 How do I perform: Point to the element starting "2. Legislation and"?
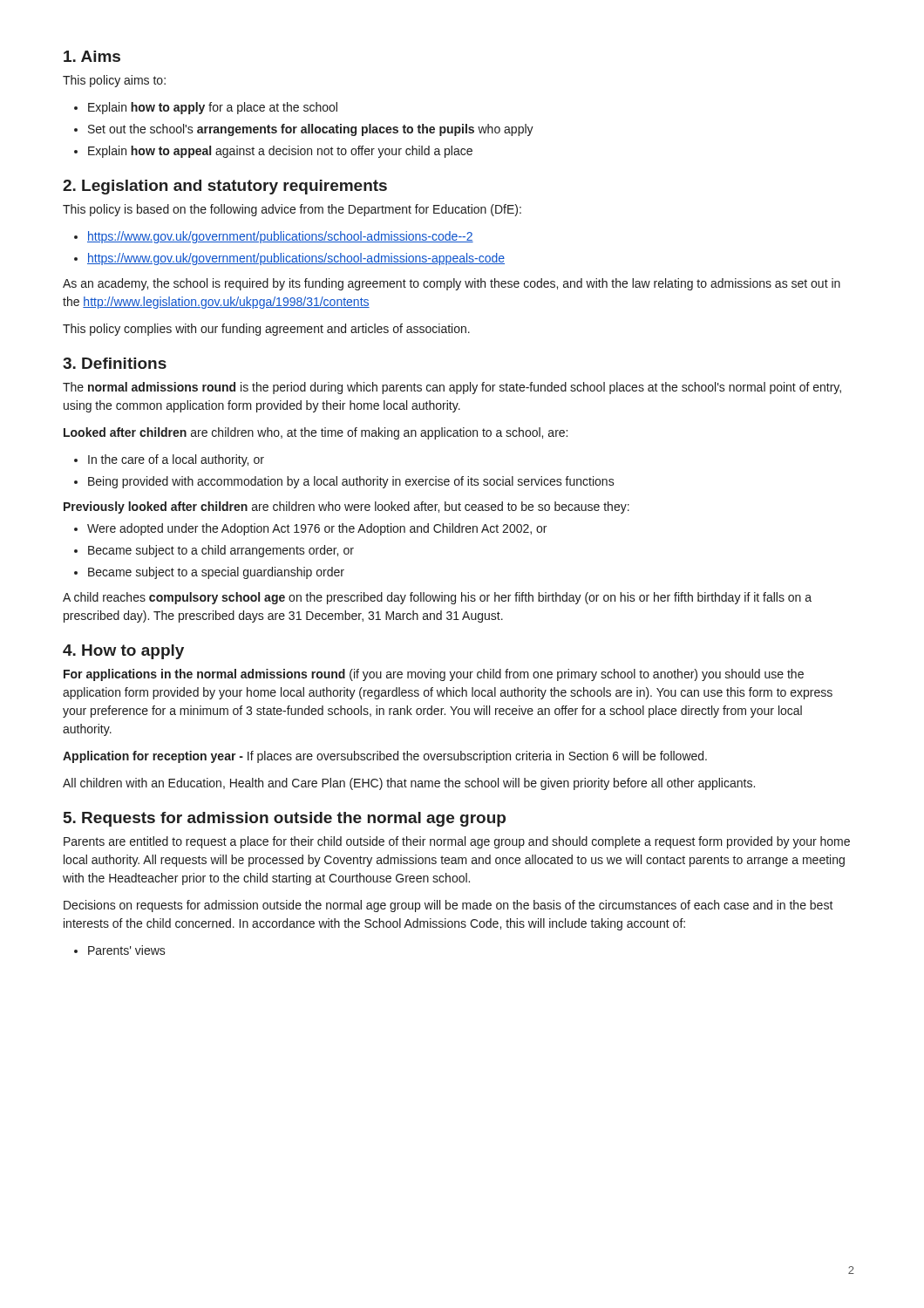225,187
